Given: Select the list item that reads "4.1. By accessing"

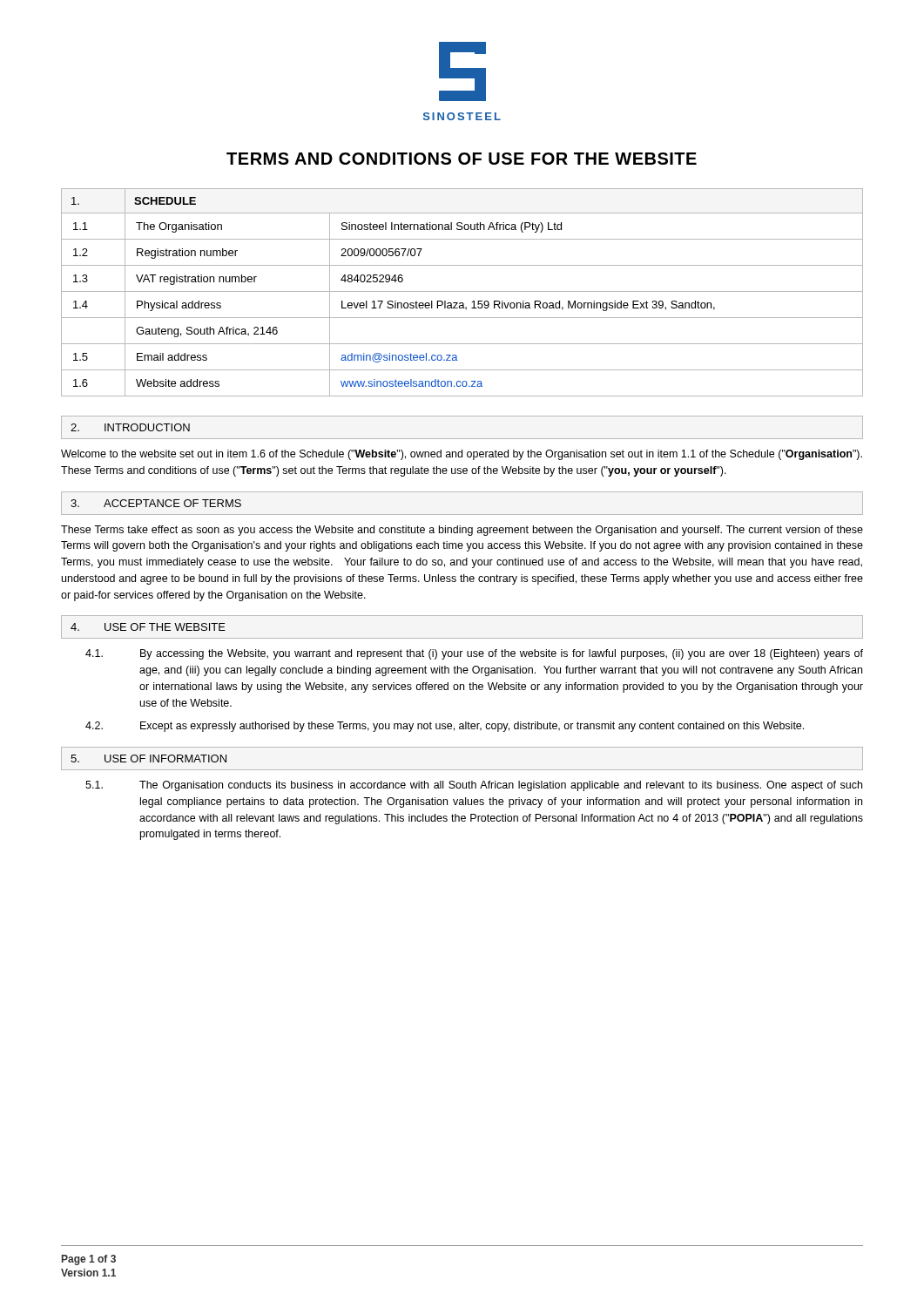Looking at the screenshot, I should coord(462,679).
